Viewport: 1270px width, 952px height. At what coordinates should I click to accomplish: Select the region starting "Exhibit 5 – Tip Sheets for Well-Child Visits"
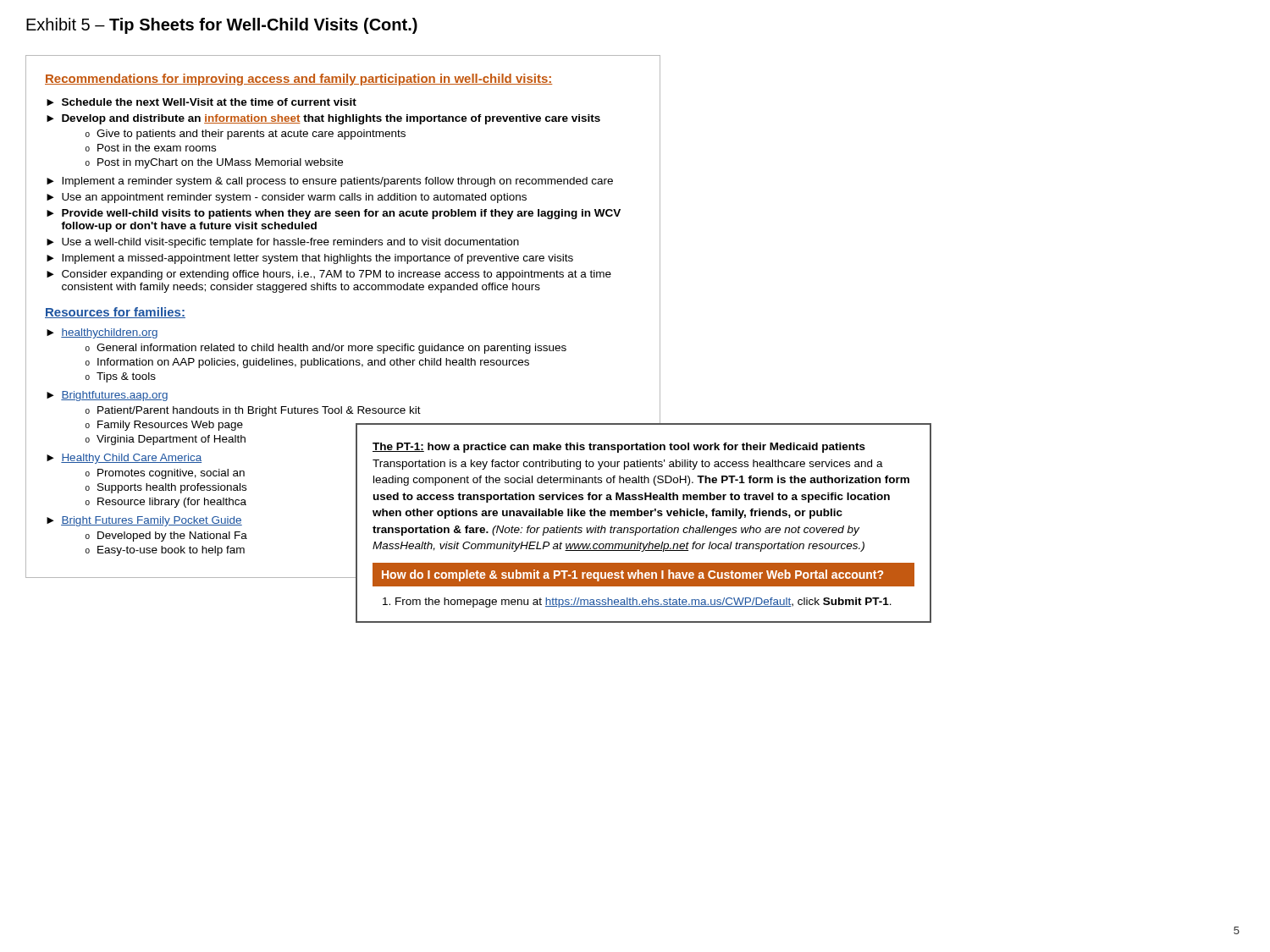click(222, 25)
